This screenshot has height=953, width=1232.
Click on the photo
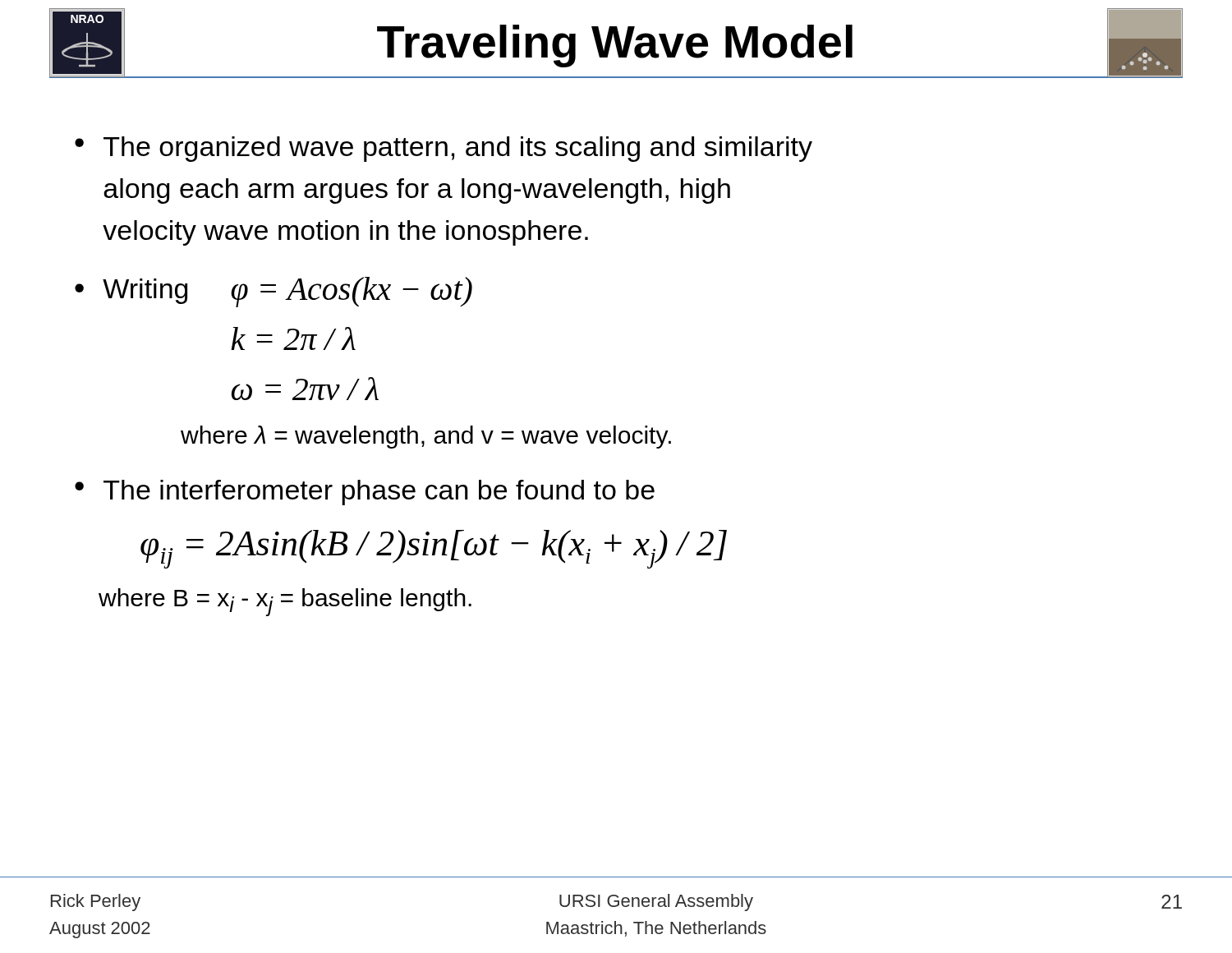tap(1145, 43)
